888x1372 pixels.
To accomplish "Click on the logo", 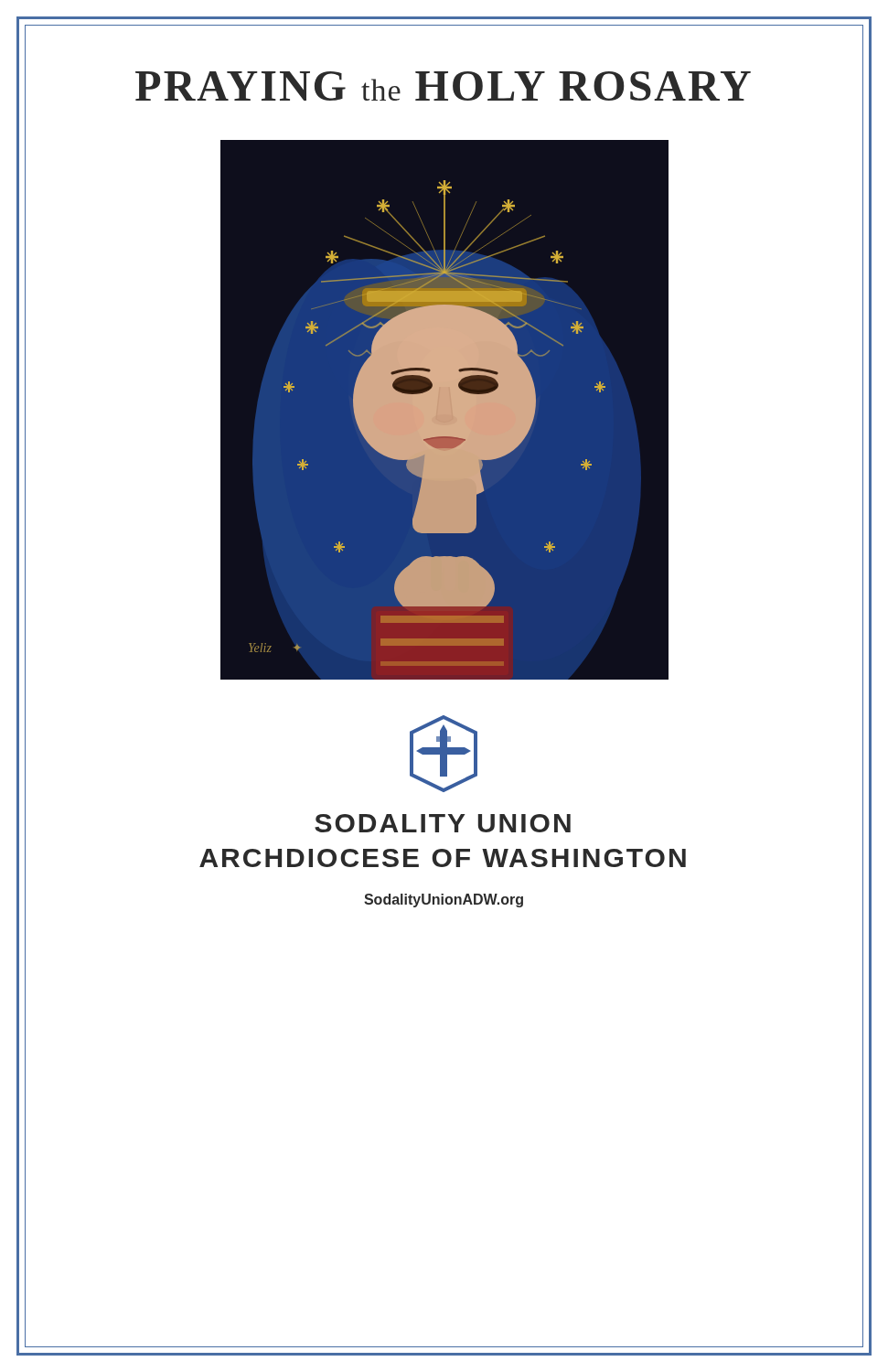I will pyautogui.click(x=444, y=815).
